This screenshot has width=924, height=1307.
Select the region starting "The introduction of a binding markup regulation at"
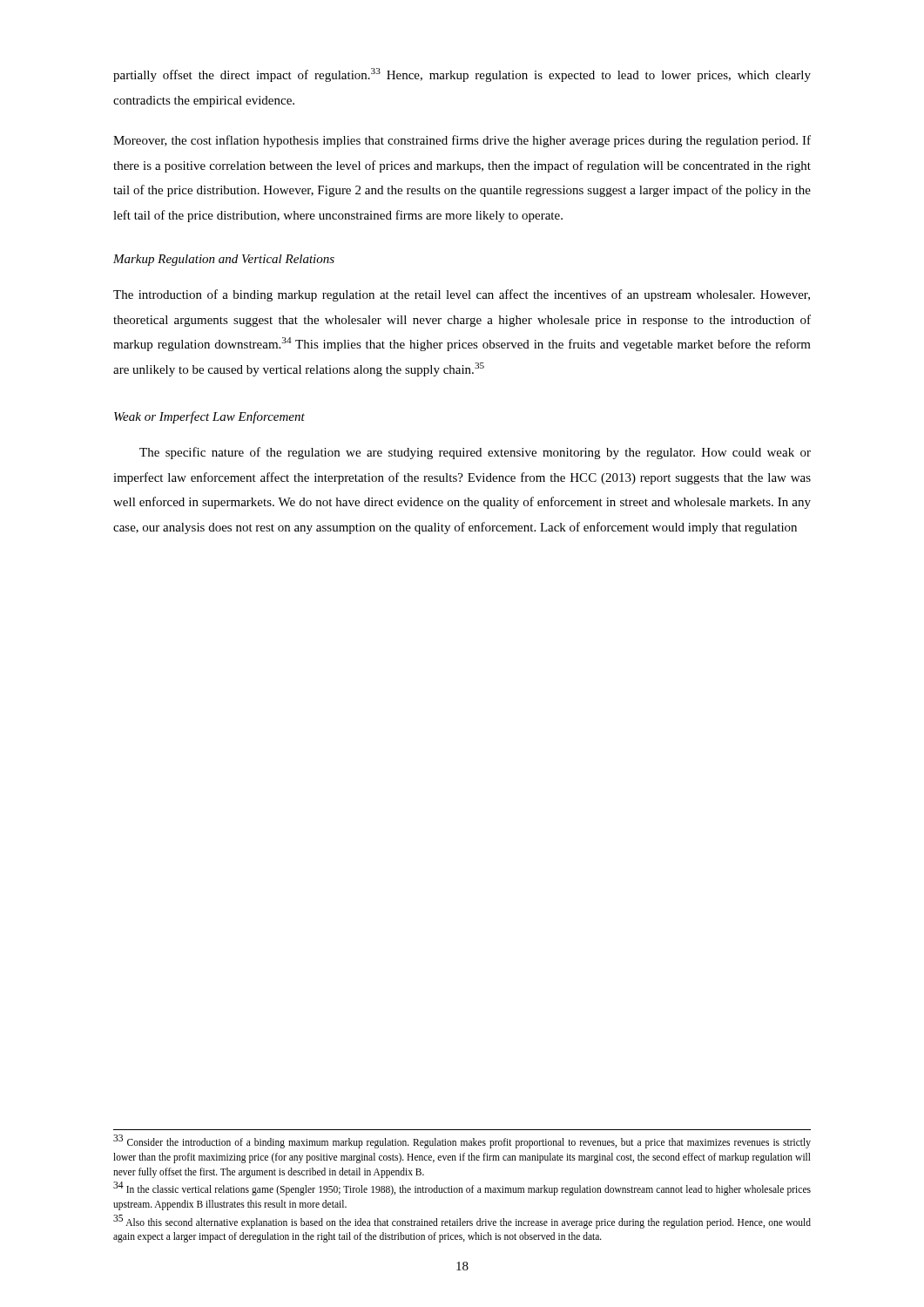pyautogui.click(x=462, y=332)
